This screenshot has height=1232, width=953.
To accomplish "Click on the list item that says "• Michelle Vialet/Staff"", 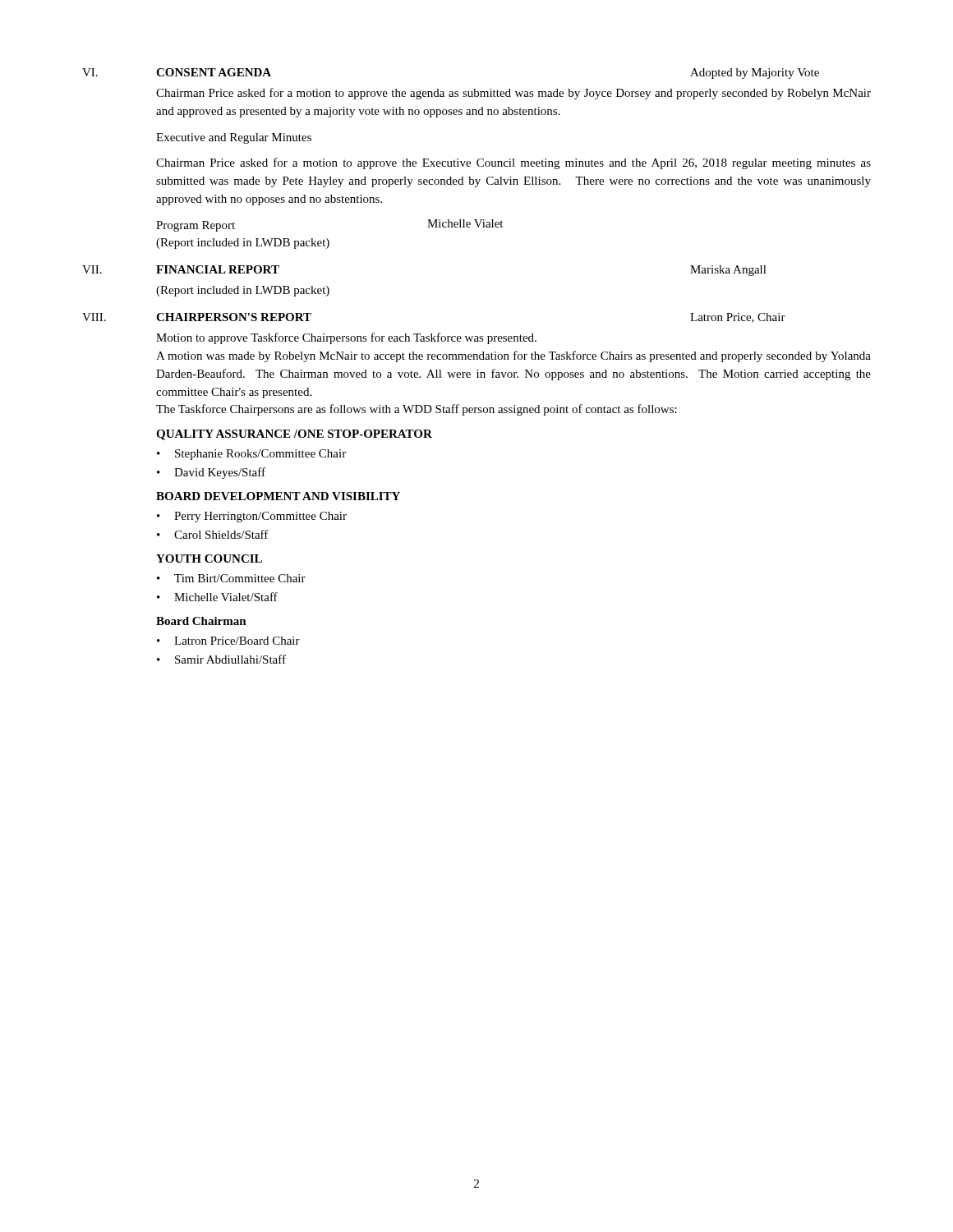I will click(x=217, y=597).
